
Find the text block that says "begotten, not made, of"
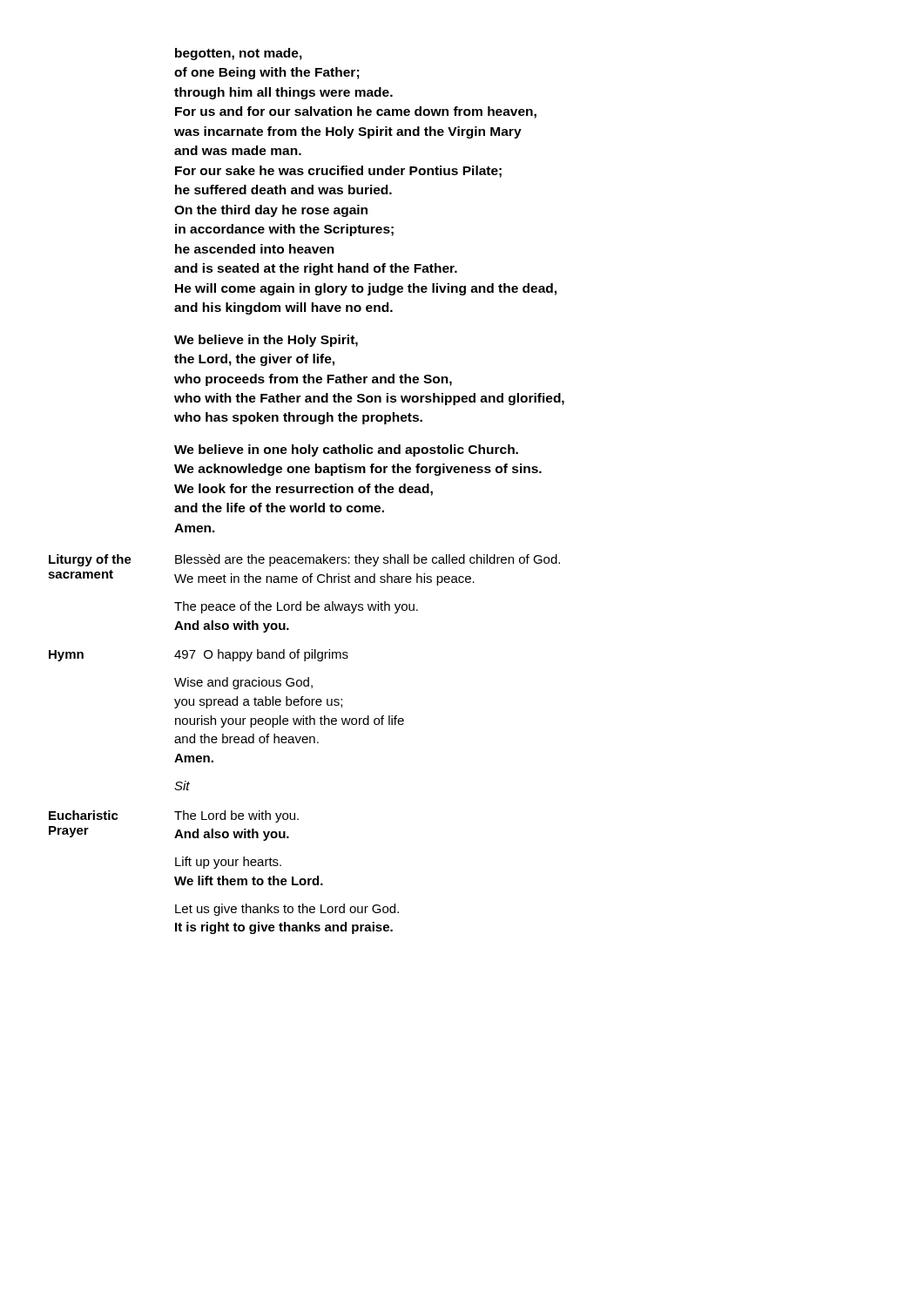(514, 291)
